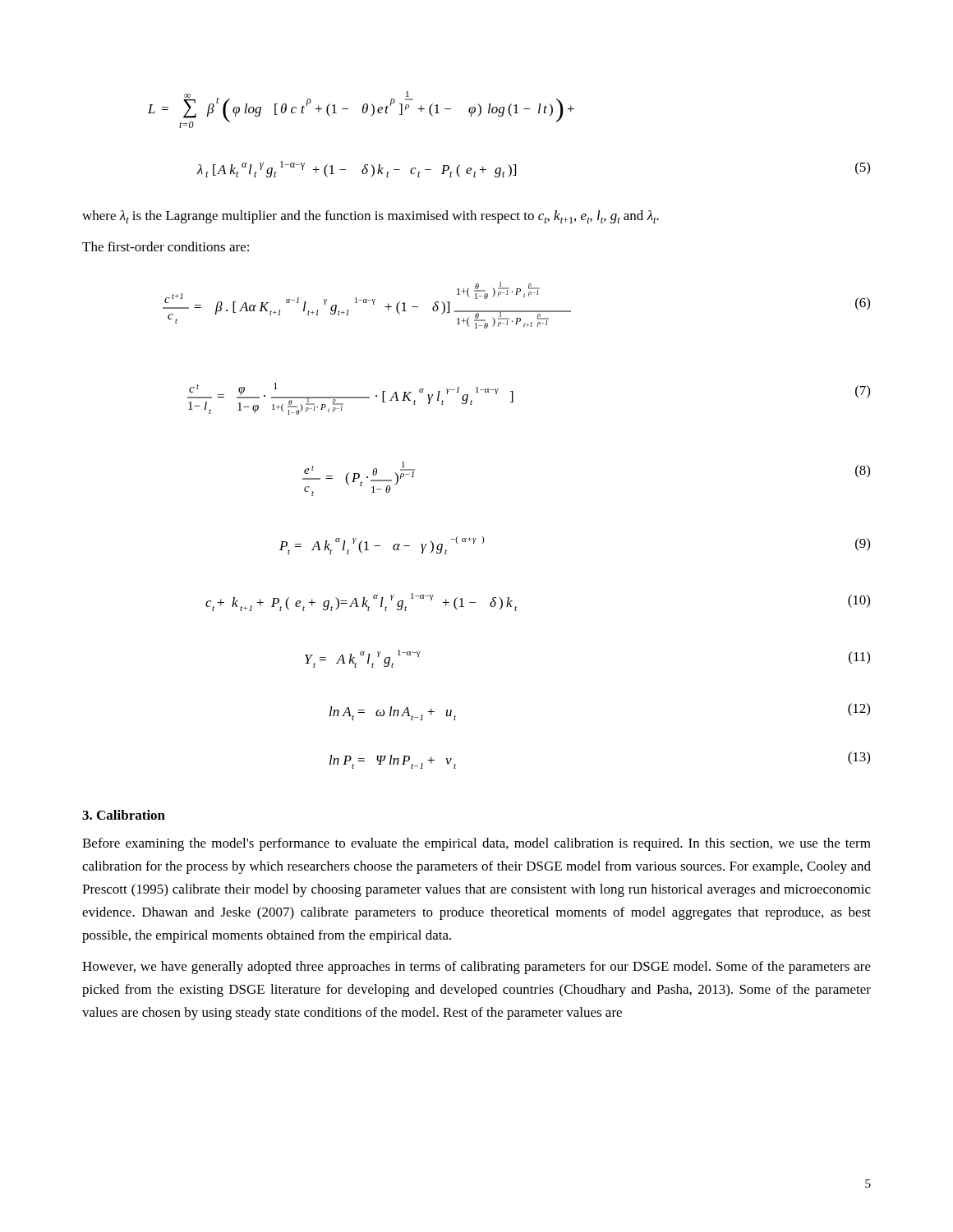Locate the formula that opens with "ln A t = ω"
The width and height of the screenshot is (953, 1232).
[394, 712]
